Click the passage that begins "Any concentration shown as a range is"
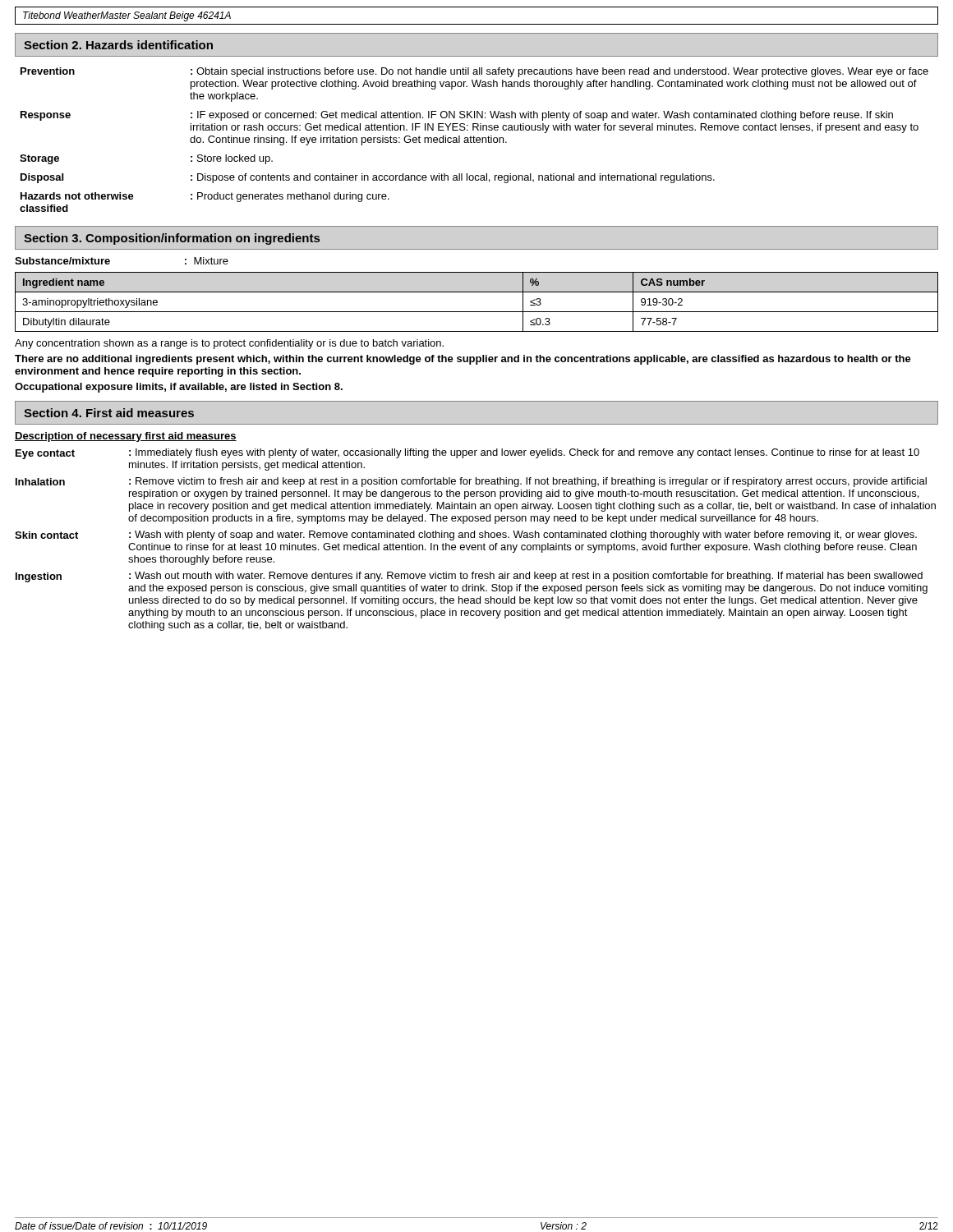 tap(230, 343)
